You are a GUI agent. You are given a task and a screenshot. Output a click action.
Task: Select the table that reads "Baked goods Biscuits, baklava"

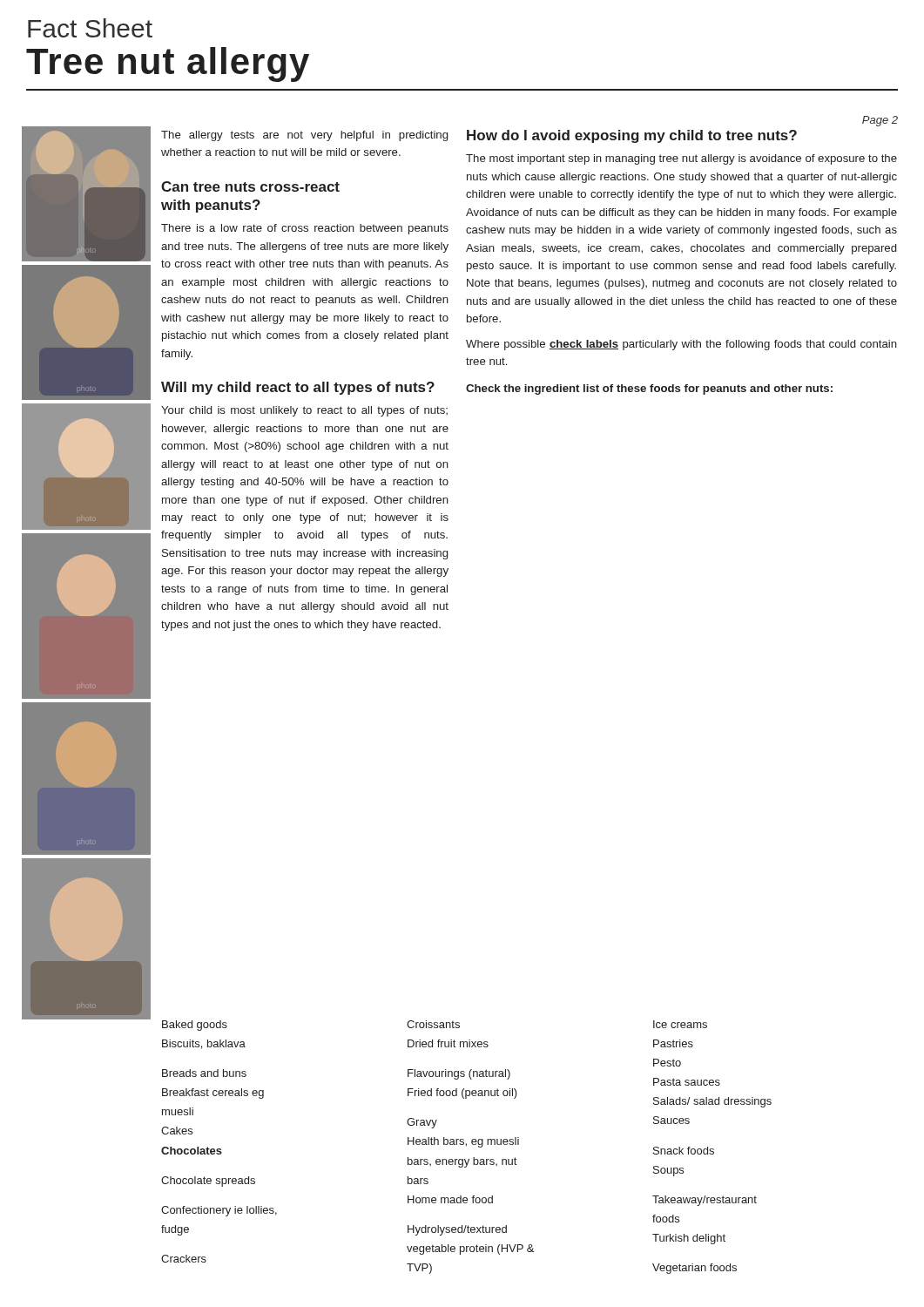pyautogui.click(x=529, y=1146)
